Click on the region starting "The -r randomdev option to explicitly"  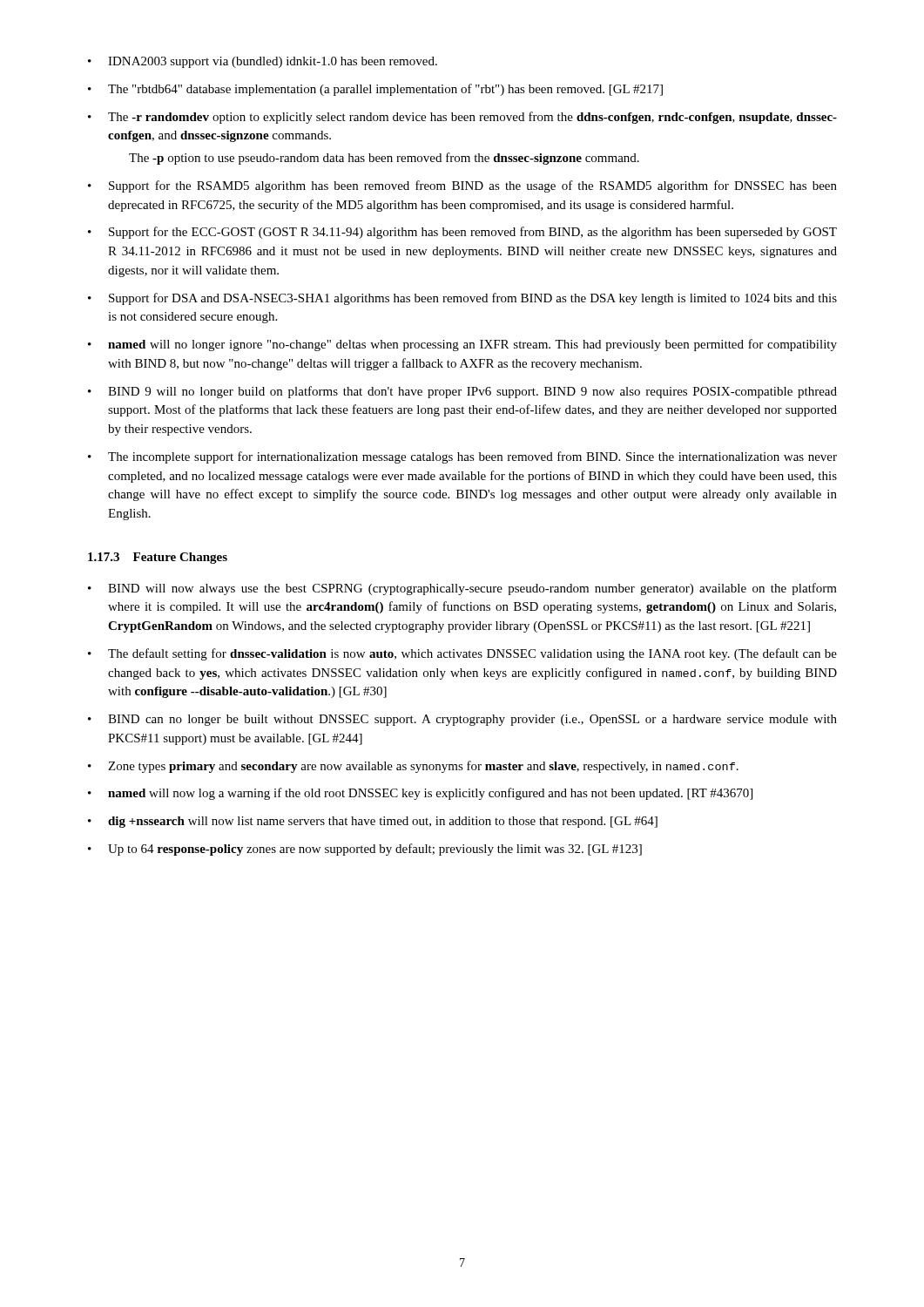(x=462, y=118)
